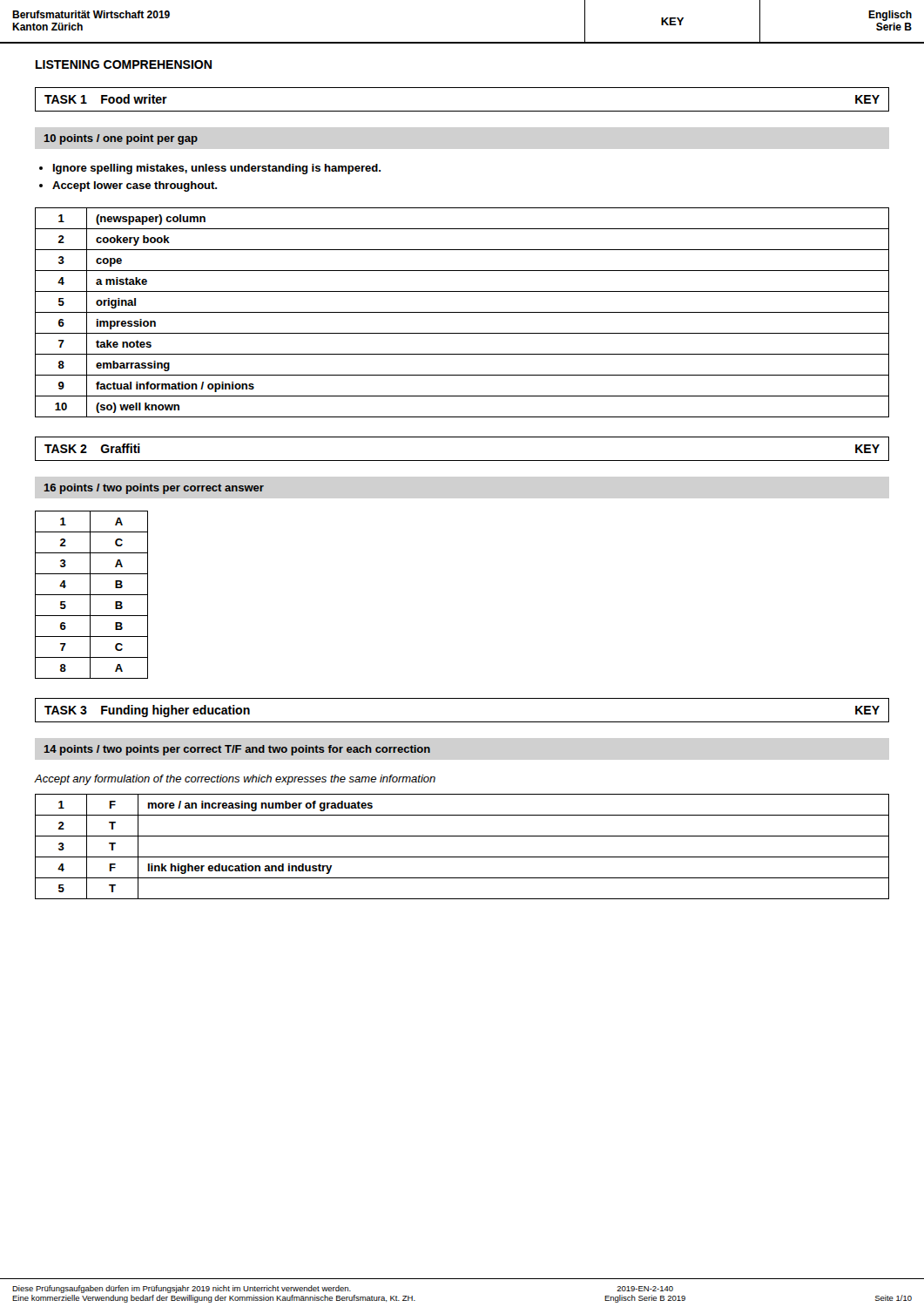Find the section header that reads "LISTENING COMPREHENSION"

[x=124, y=65]
